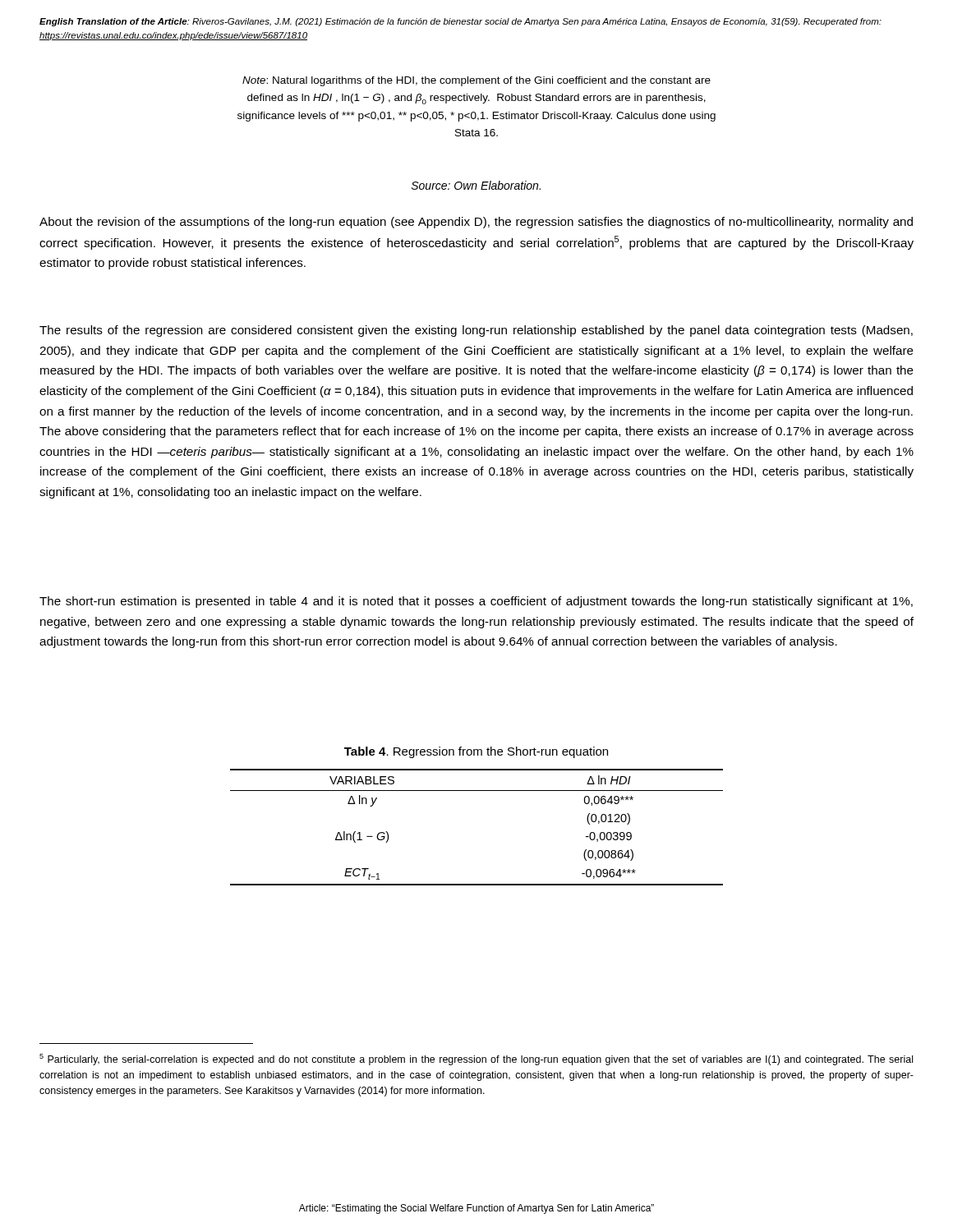Locate the passage starting "Note: Natural logarithms of"
Viewport: 953px width, 1232px height.
tap(476, 106)
